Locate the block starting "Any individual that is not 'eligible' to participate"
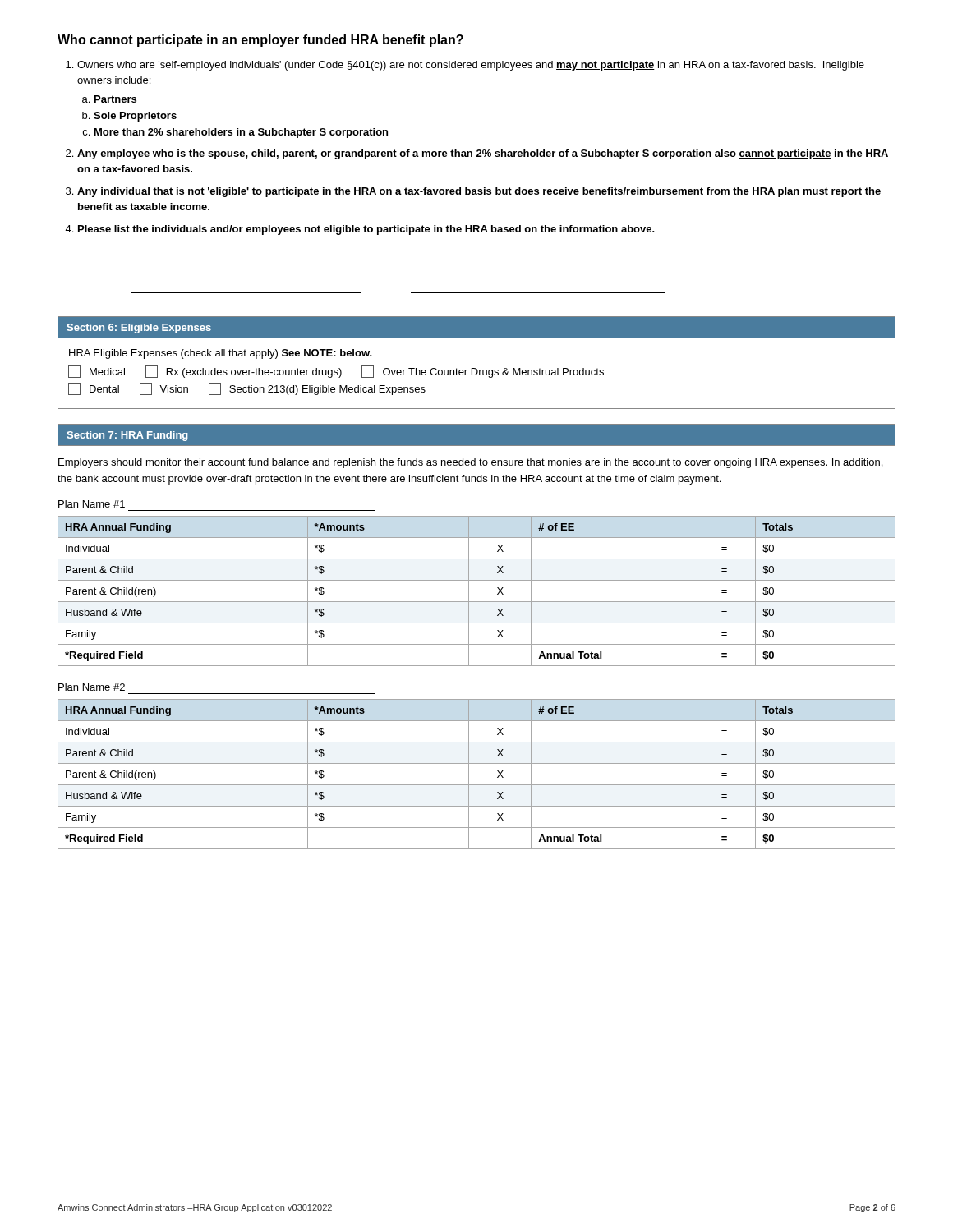Image resolution: width=953 pixels, height=1232 pixels. [x=476, y=199]
